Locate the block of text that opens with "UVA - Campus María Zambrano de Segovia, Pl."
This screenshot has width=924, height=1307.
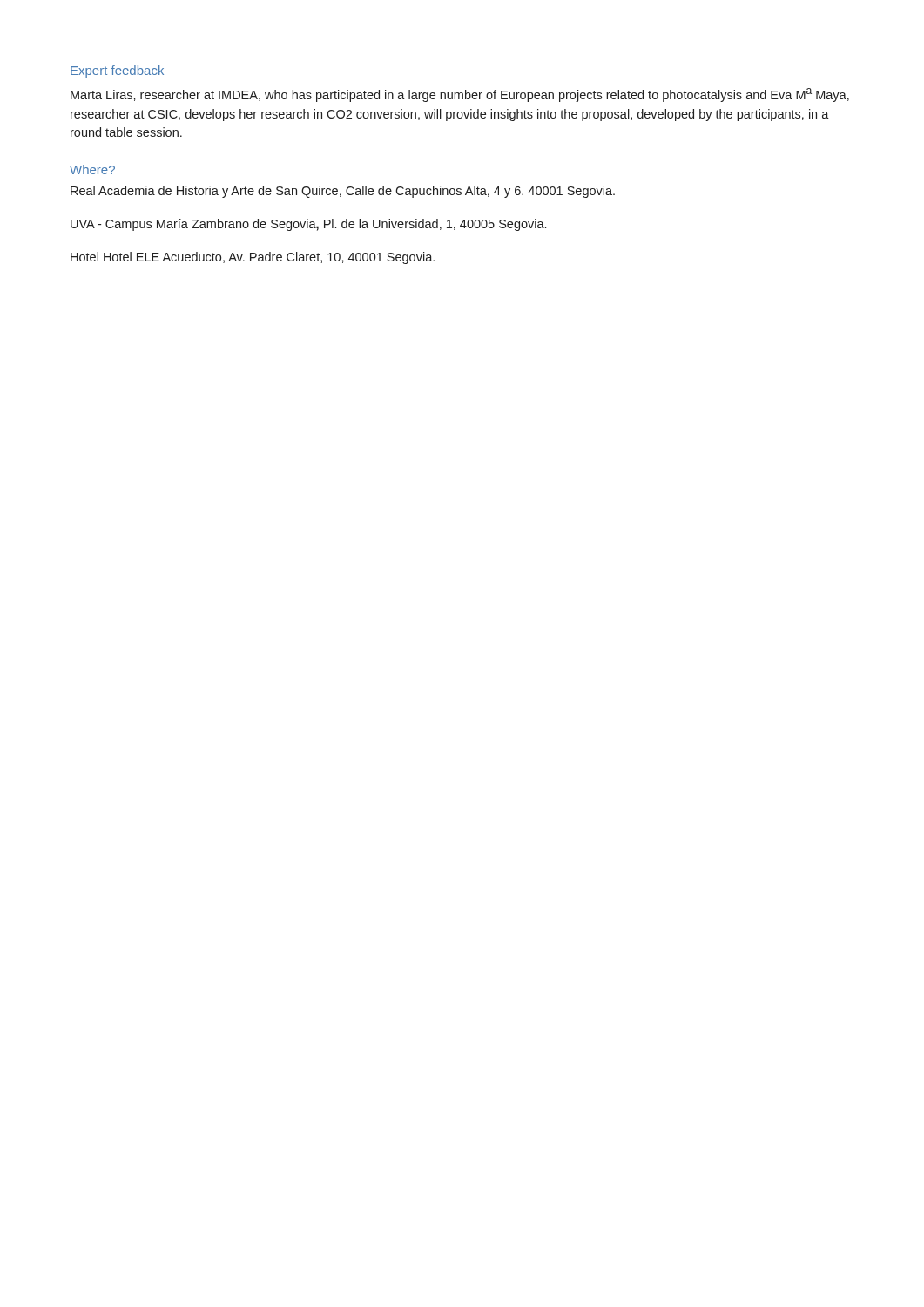462,225
